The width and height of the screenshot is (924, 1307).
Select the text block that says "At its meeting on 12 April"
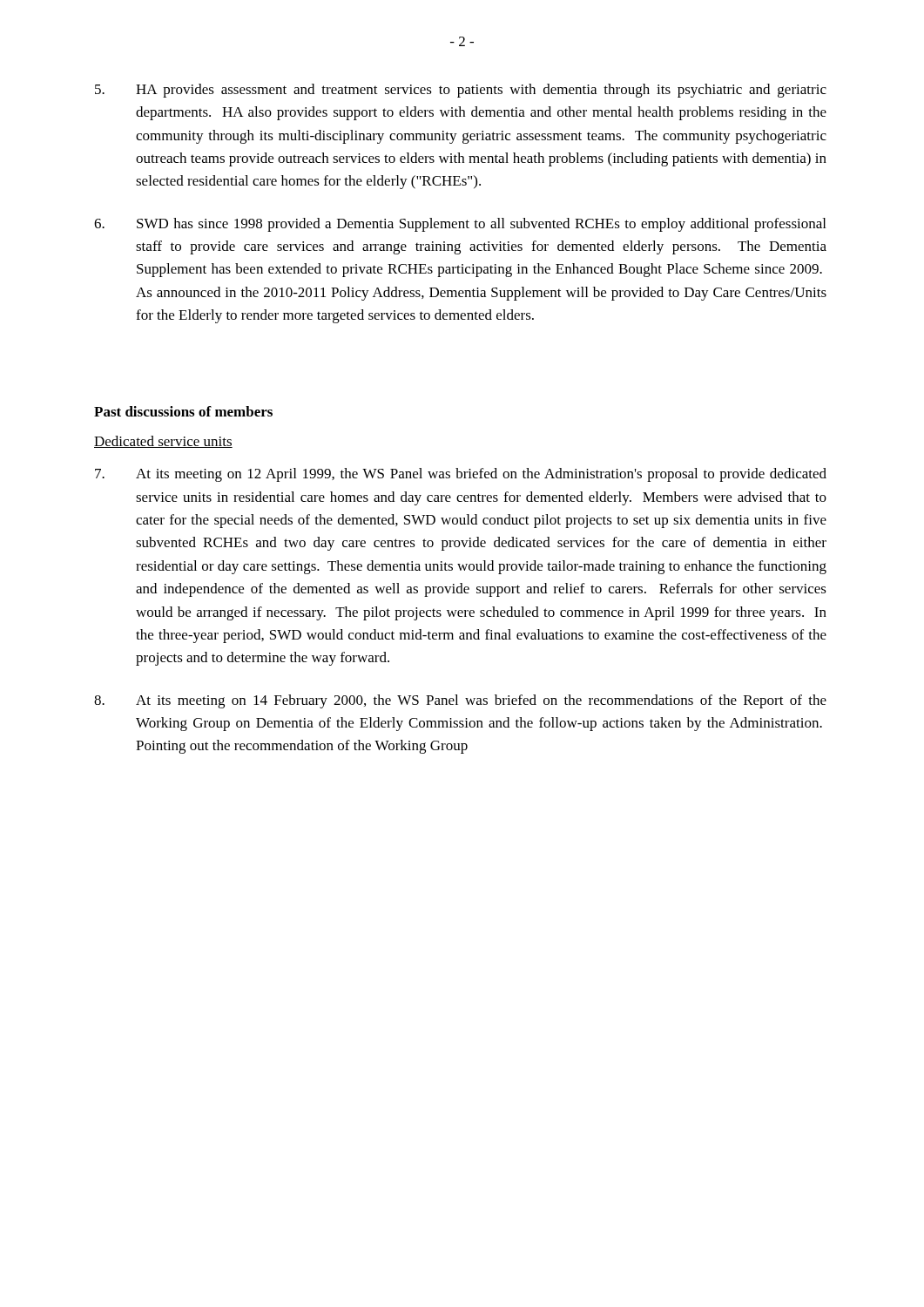point(460,566)
